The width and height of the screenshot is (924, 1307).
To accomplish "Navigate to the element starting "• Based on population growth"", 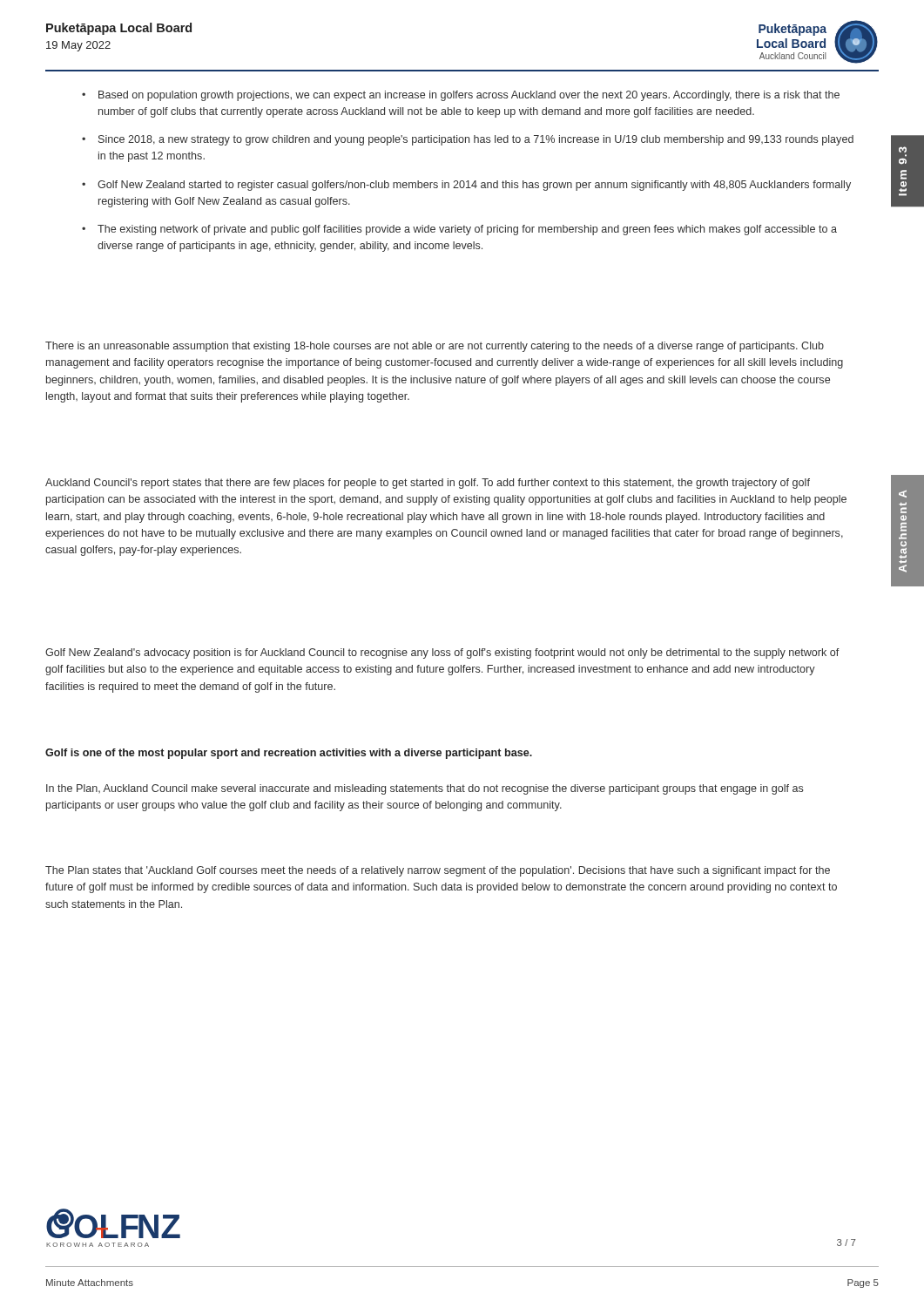I will (x=461, y=102).
